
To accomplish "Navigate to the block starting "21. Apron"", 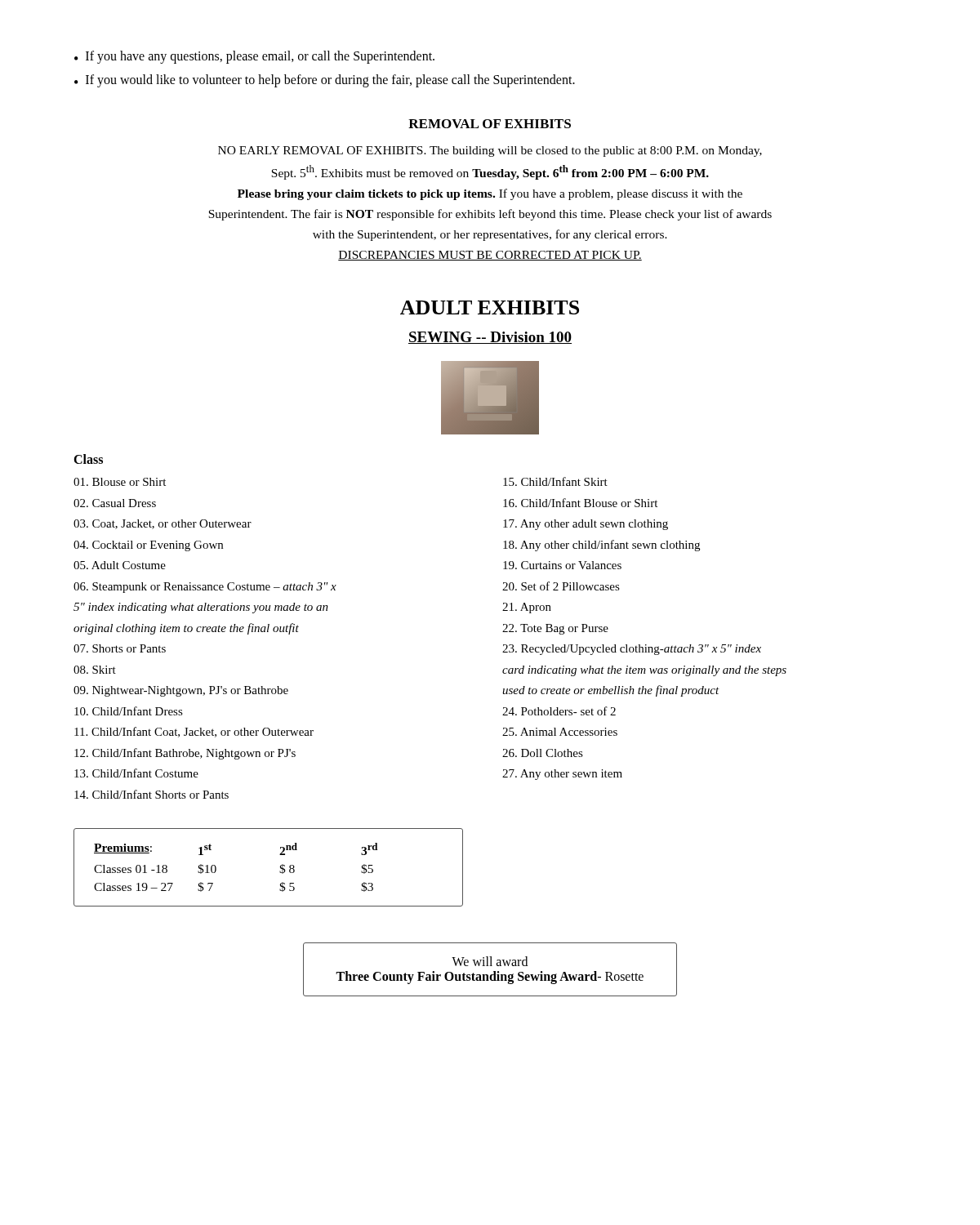I will tap(527, 607).
